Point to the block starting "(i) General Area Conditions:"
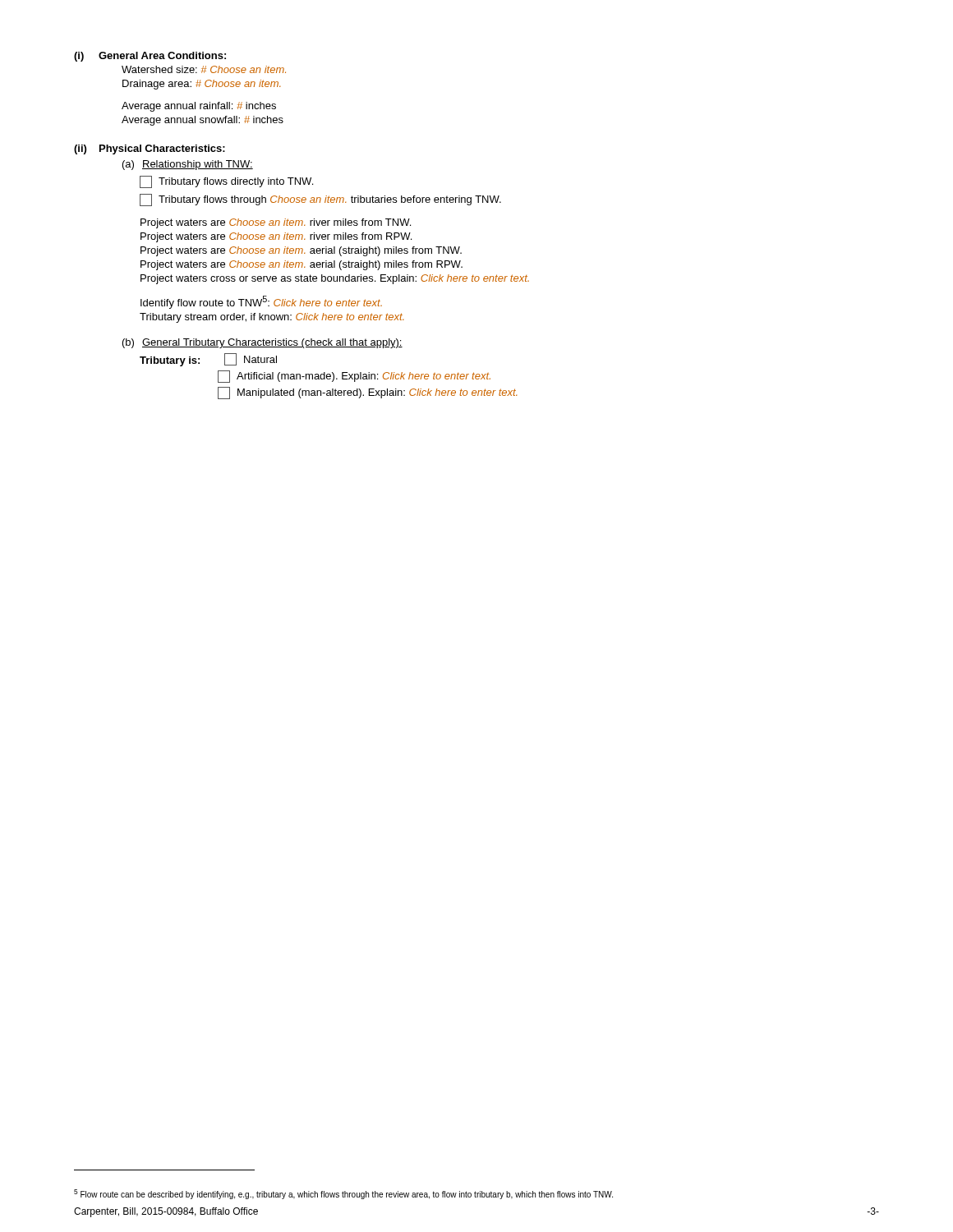Screen dimensions: 1232x953 click(150, 55)
